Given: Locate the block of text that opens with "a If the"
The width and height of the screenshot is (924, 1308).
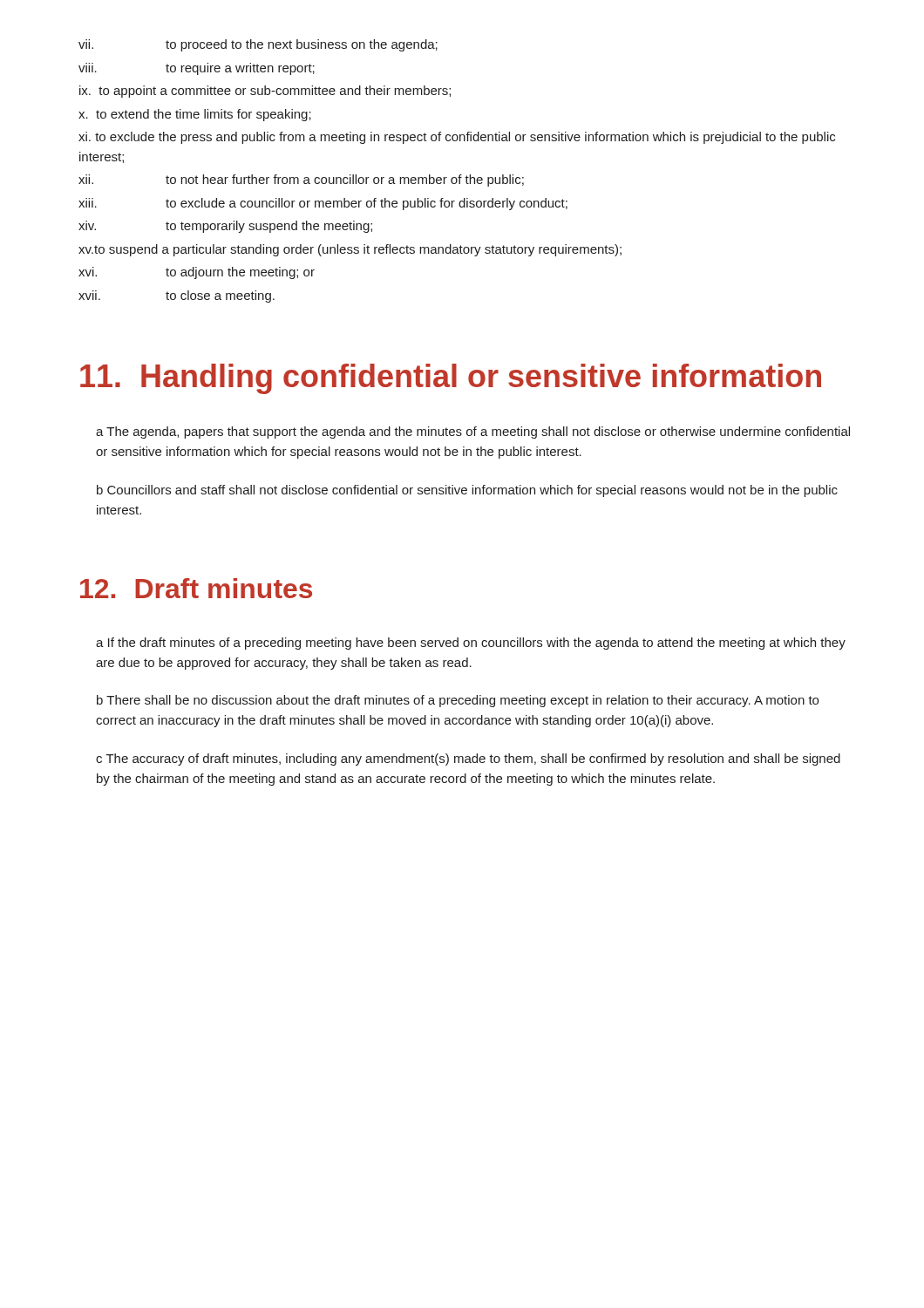Looking at the screenshot, I should point(471,652).
